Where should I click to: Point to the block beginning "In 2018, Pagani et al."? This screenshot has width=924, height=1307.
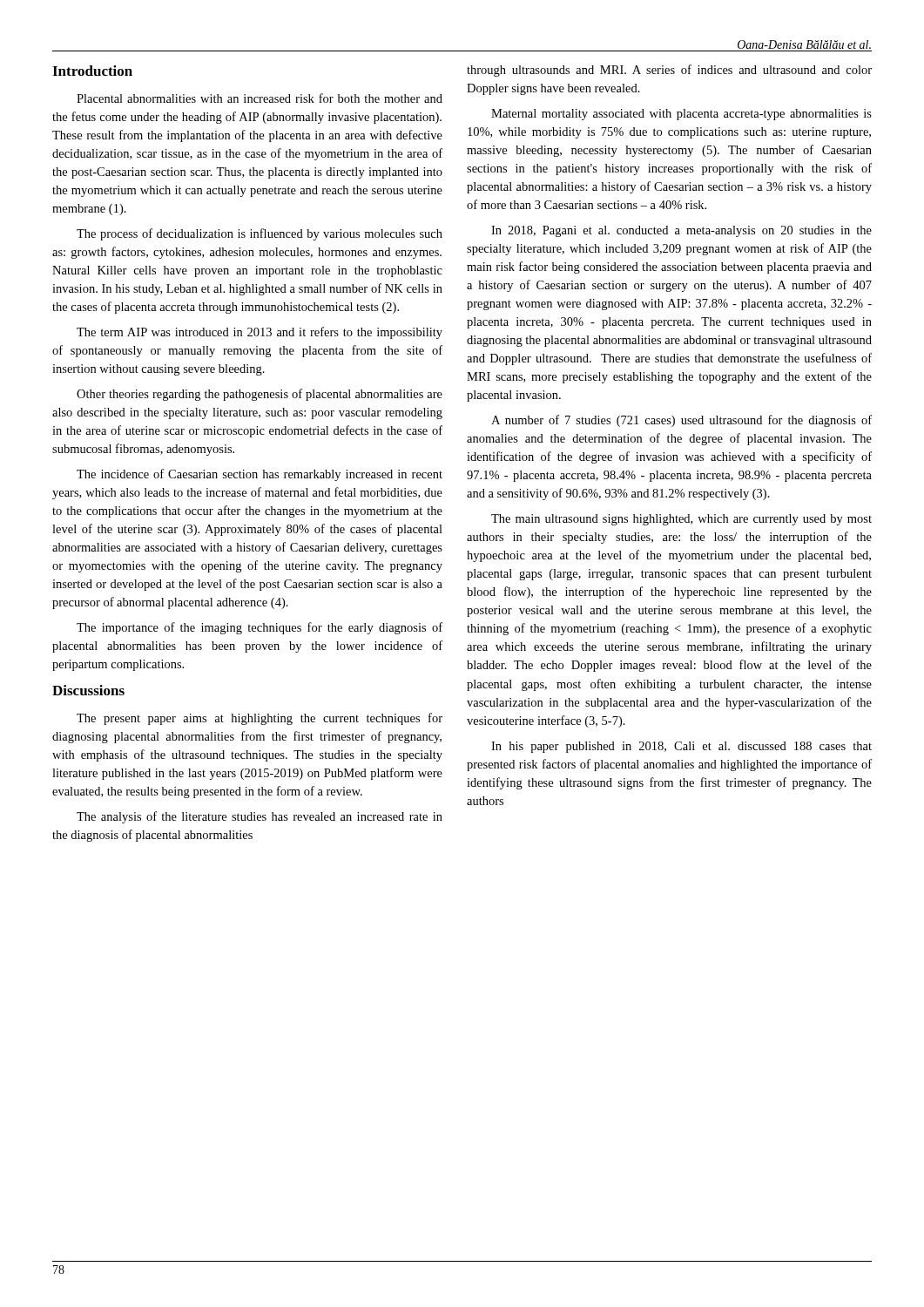click(669, 313)
